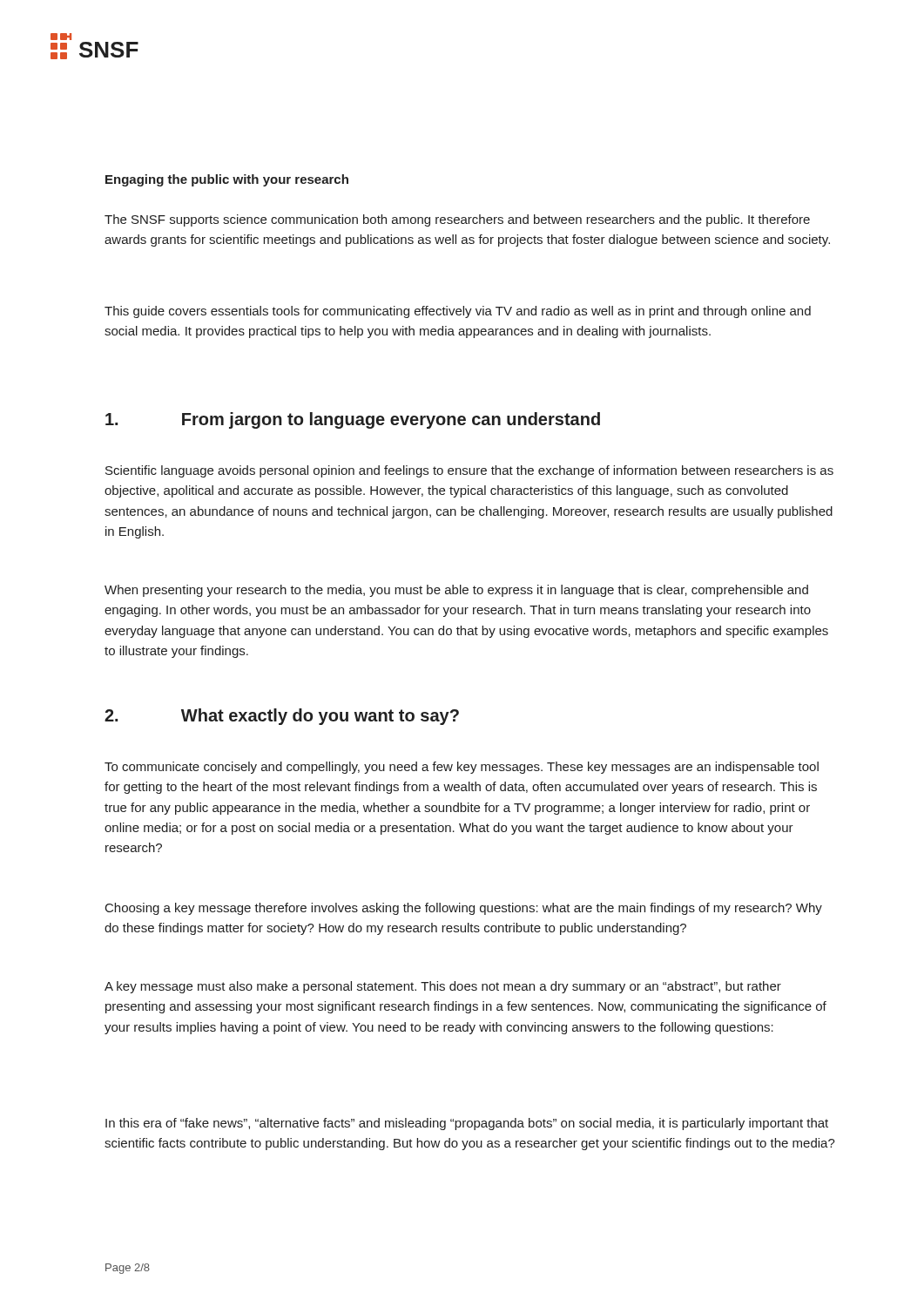Select the text block containing "This guide covers essentials tools for communicating"
This screenshot has height=1307, width=924.
(471, 321)
